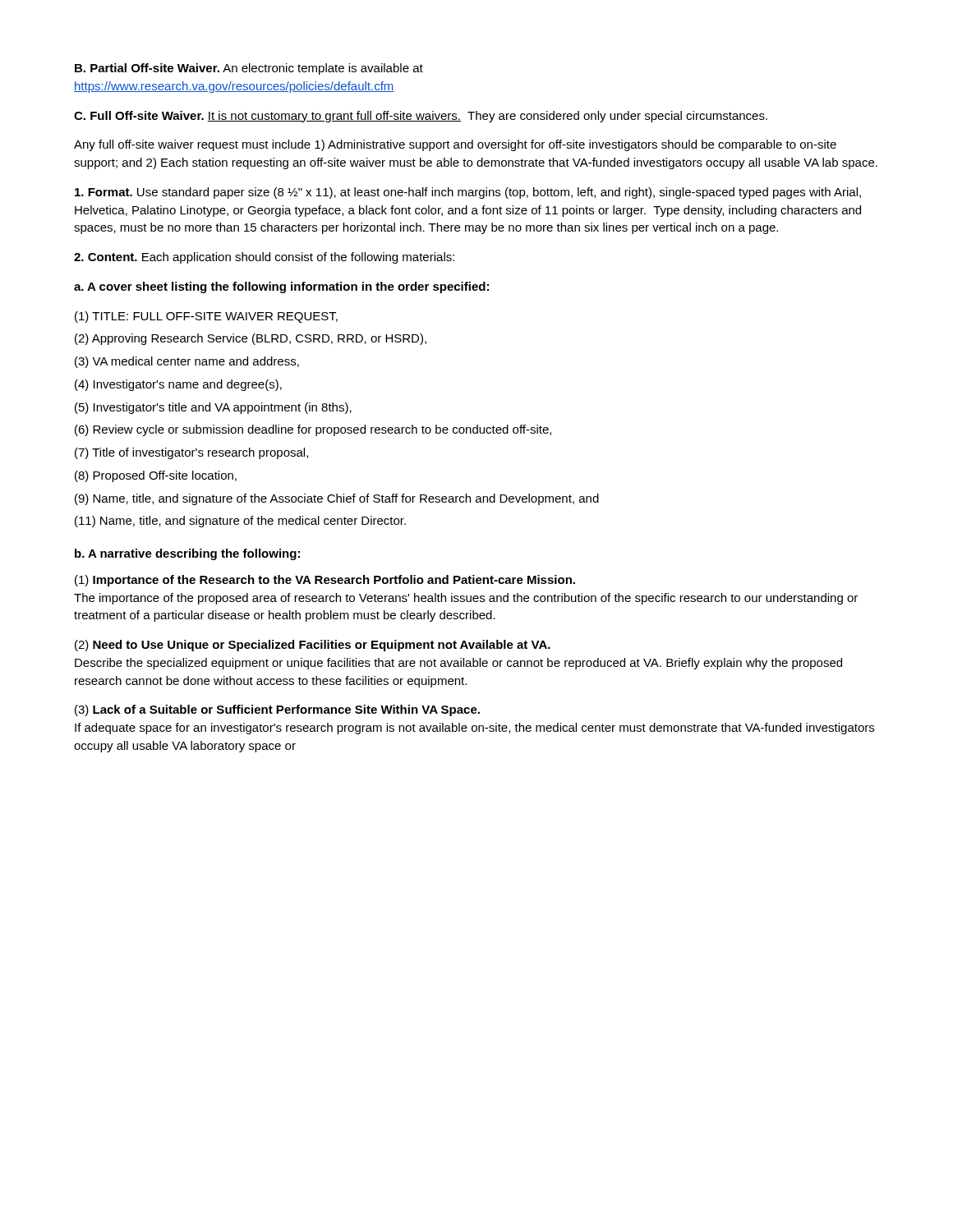
Task: Find the list item that reads "(2) Approving Research Service (BLRD, CSRD, RRD, or"
Action: (x=251, y=338)
